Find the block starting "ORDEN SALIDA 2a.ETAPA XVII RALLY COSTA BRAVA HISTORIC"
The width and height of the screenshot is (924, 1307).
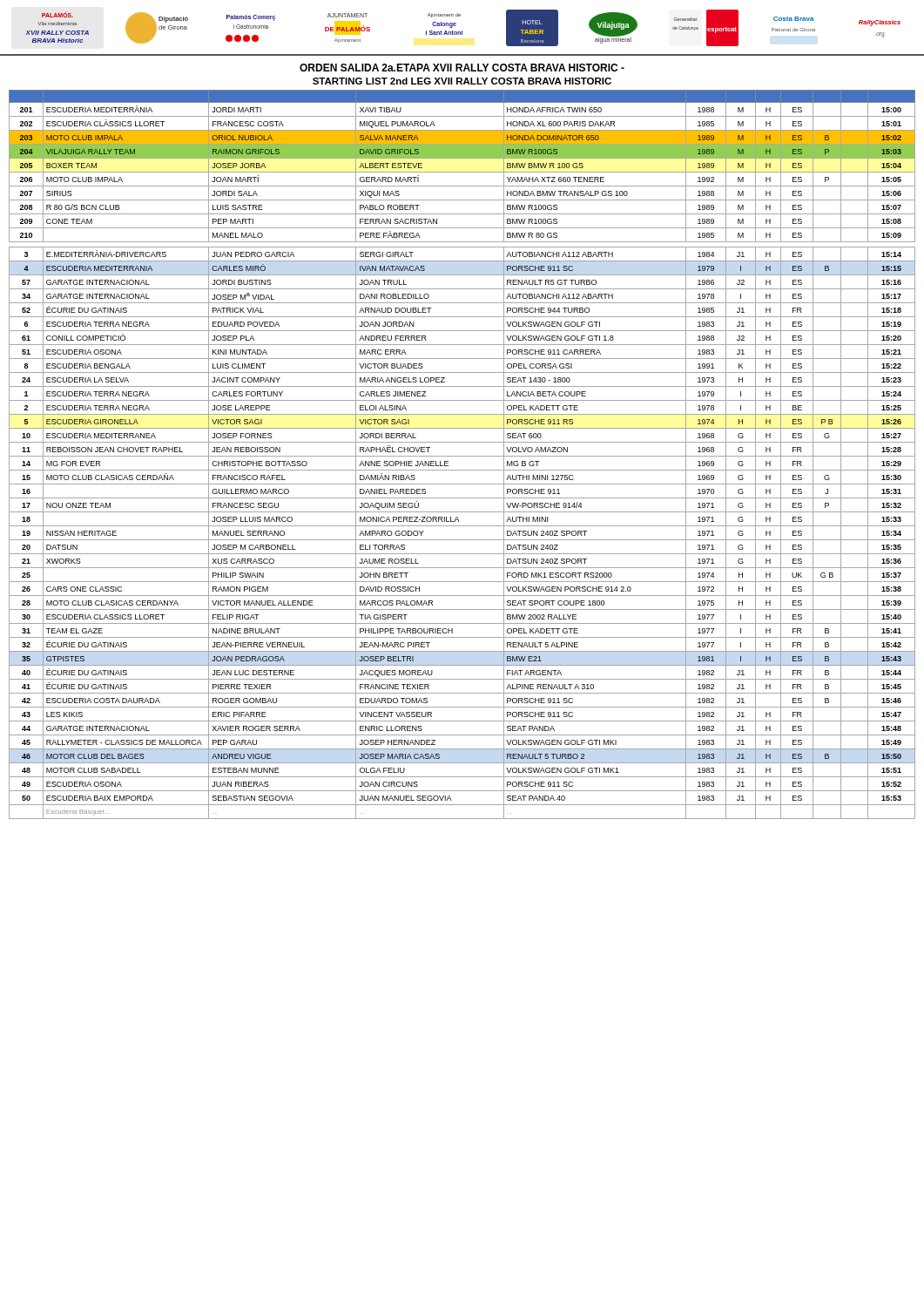click(462, 68)
